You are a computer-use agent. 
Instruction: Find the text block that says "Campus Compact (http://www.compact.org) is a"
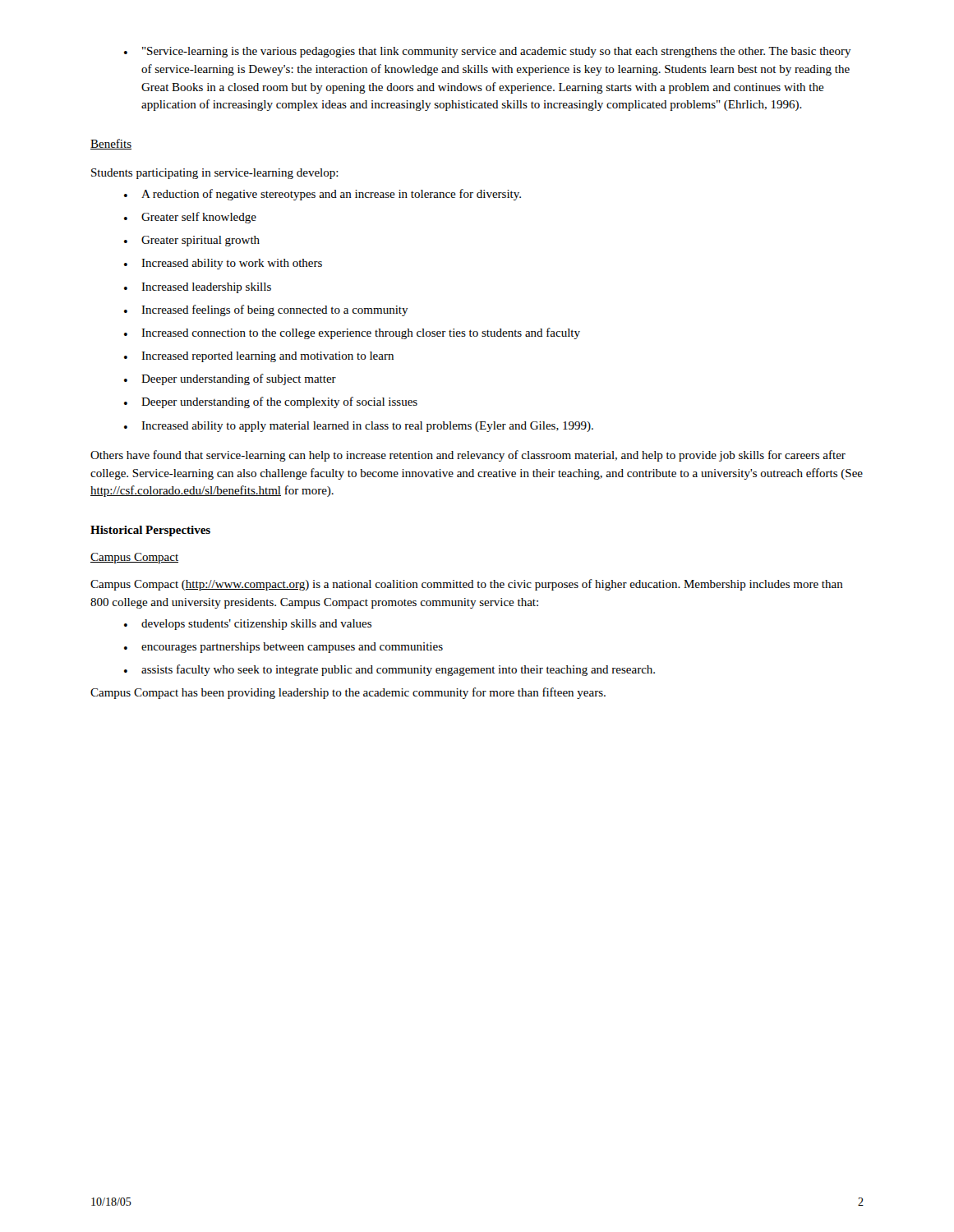click(467, 593)
